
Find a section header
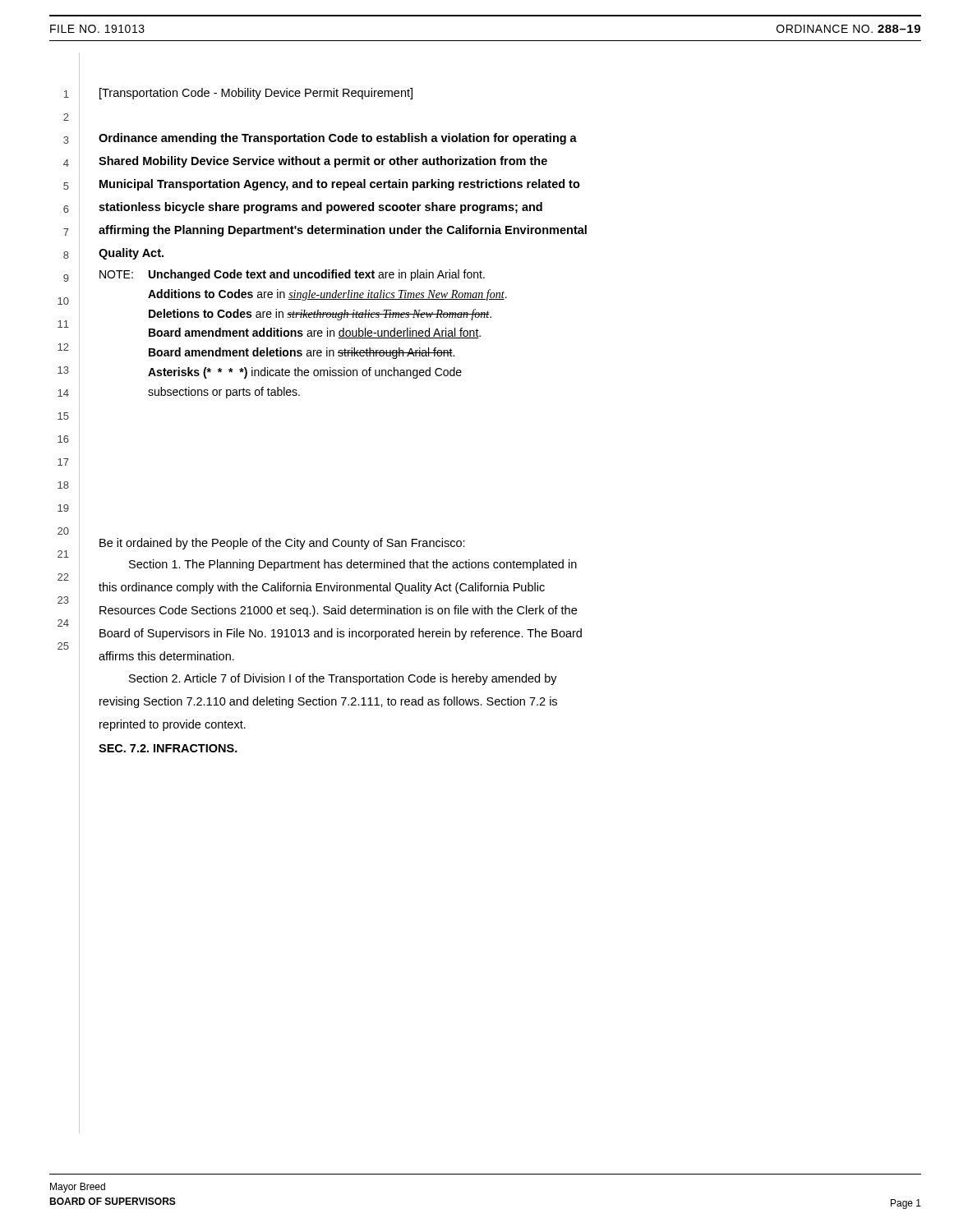(168, 748)
